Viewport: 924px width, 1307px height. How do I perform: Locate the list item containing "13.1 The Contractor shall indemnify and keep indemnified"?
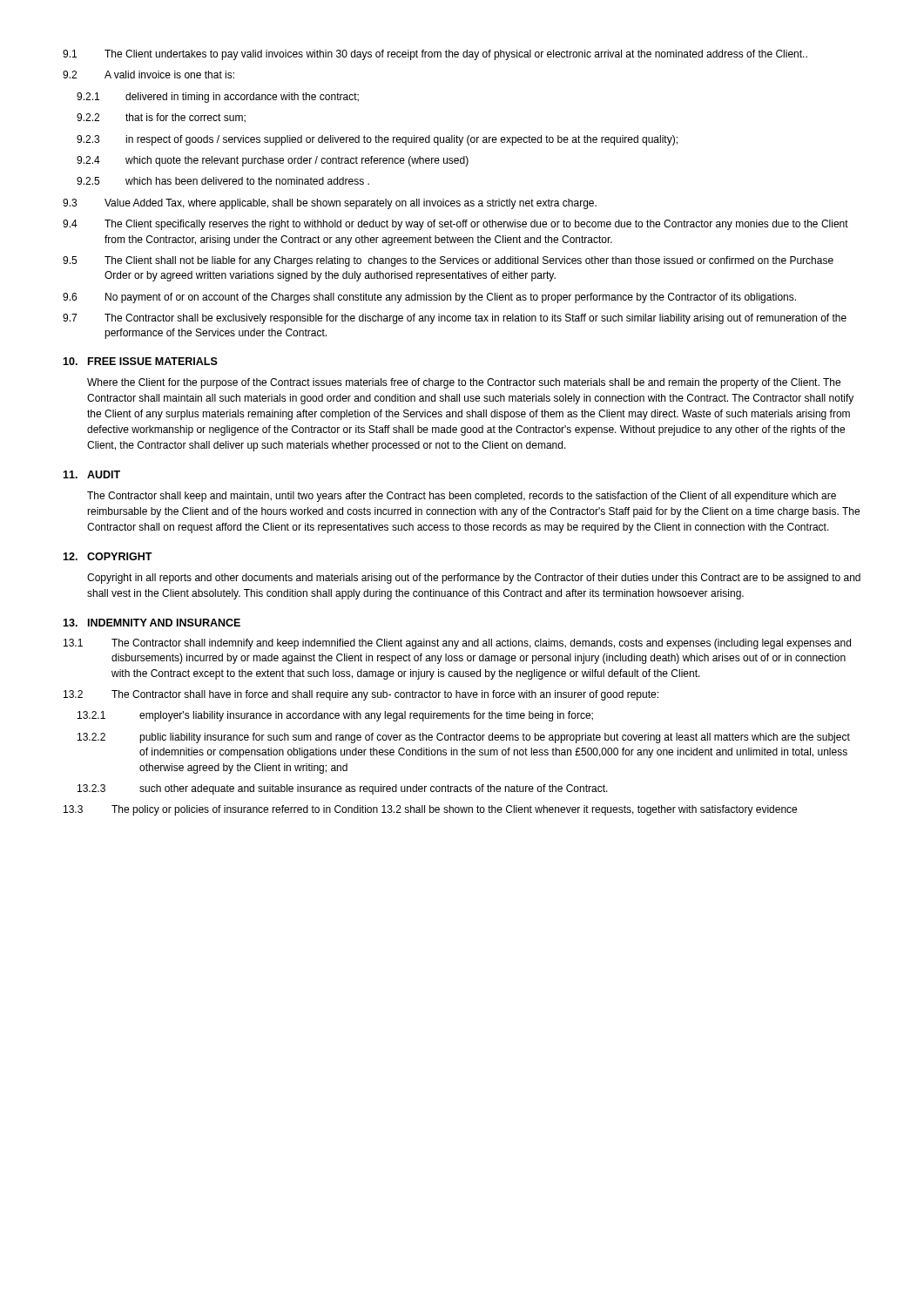(x=462, y=659)
